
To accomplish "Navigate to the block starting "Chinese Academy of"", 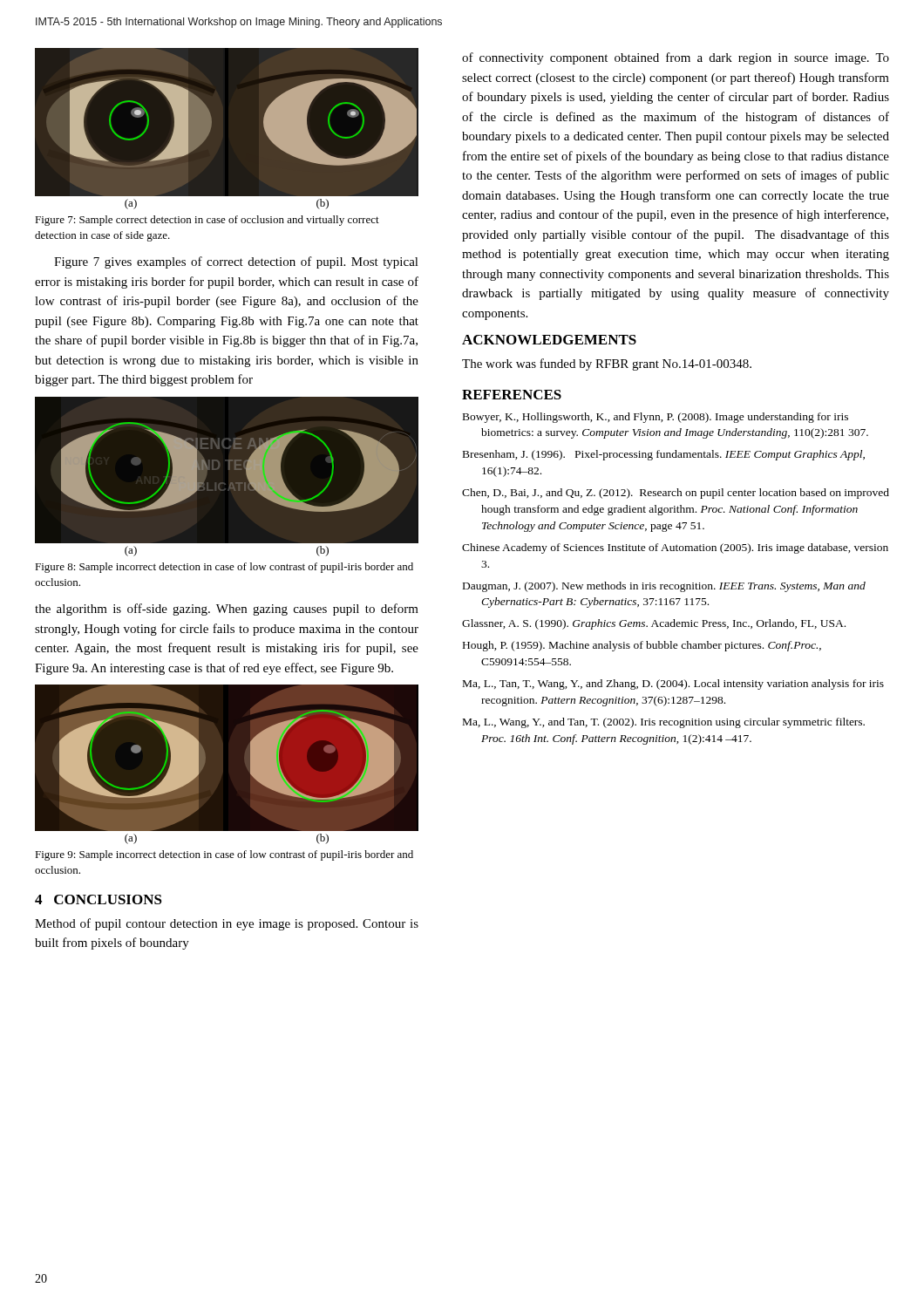I will pos(675,555).
